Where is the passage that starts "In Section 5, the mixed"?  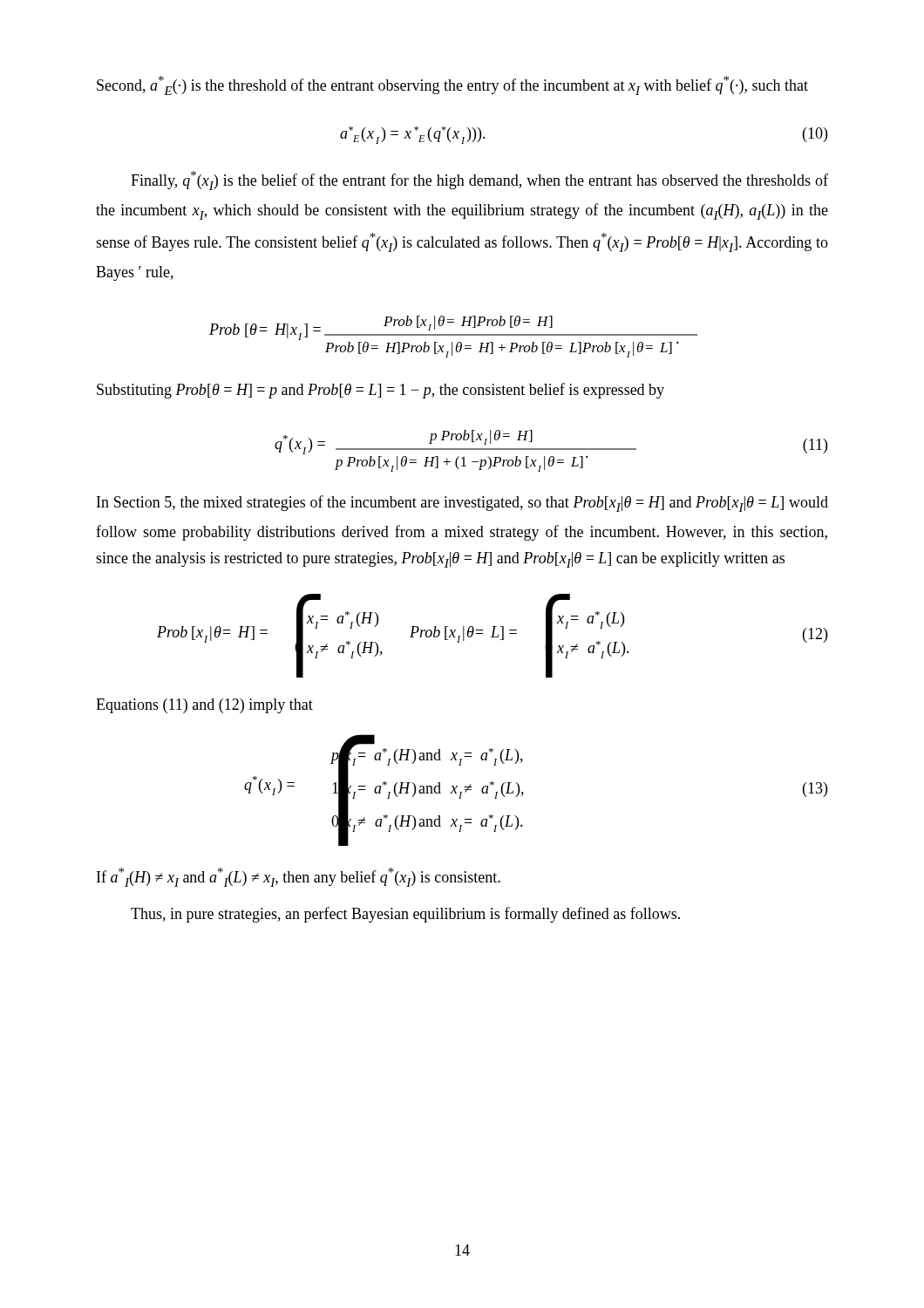coord(462,532)
